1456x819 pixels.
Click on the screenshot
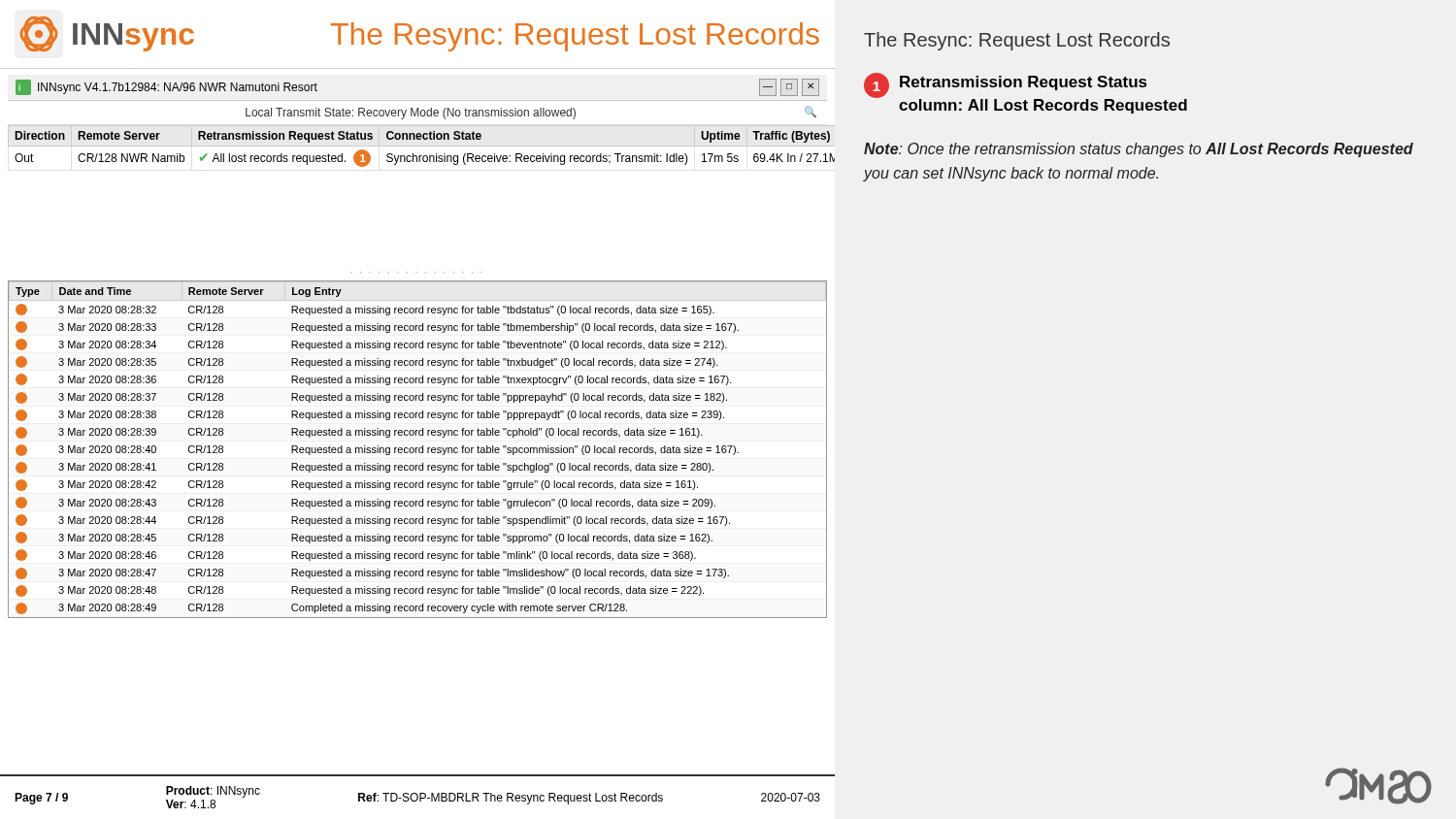pos(417,178)
